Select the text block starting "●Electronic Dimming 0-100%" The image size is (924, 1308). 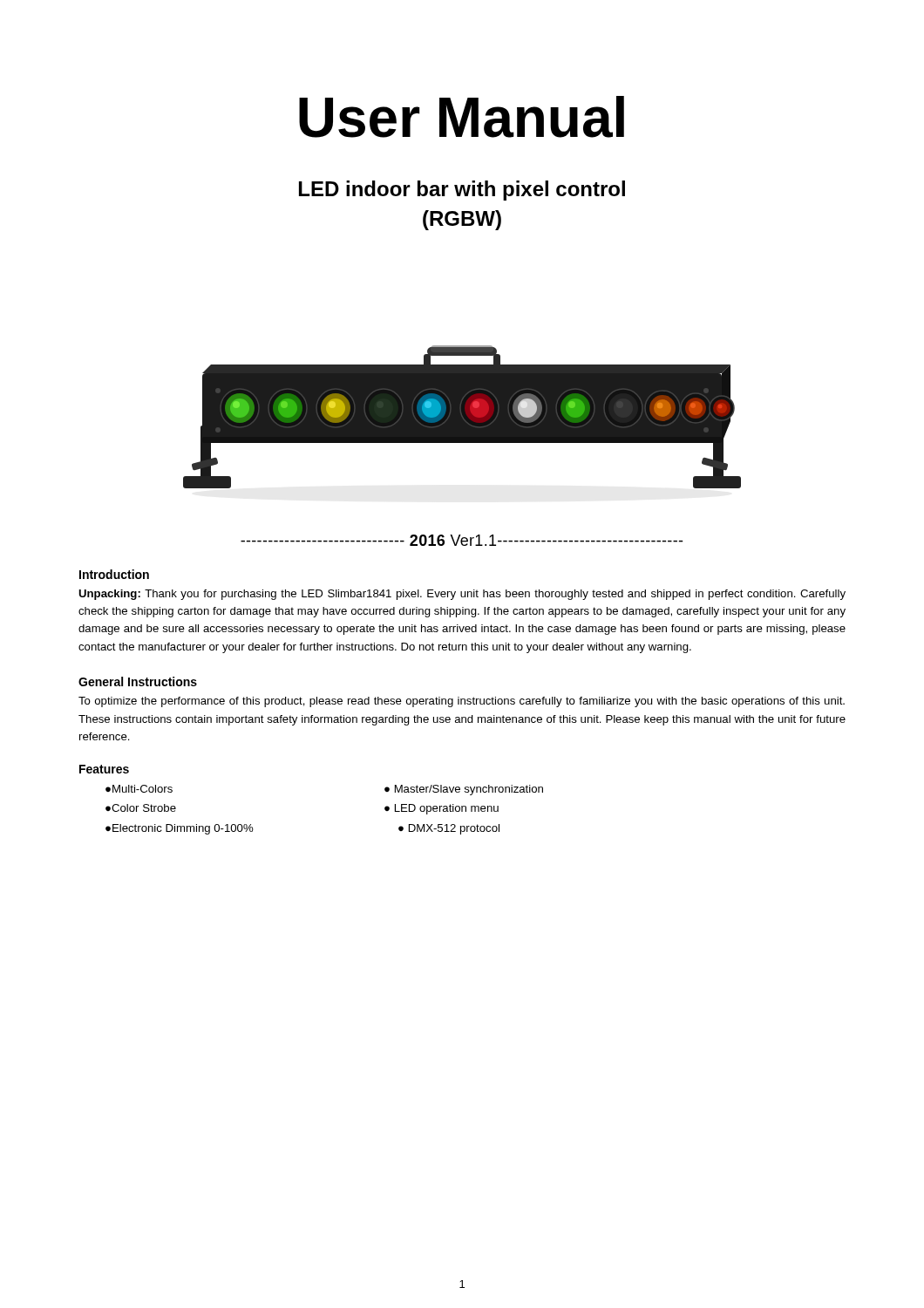click(179, 828)
